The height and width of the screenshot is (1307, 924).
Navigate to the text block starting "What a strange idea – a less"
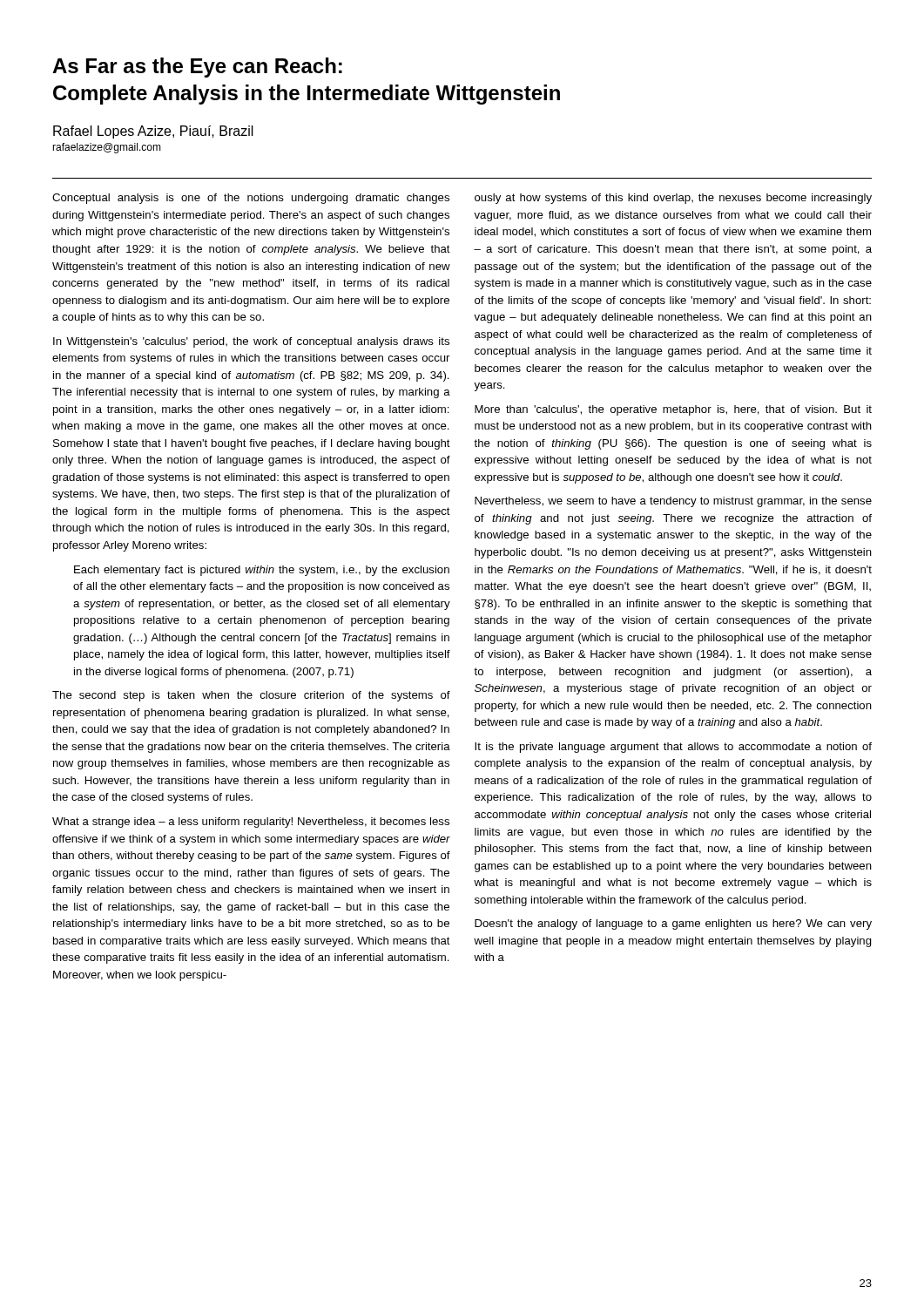[251, 898]
